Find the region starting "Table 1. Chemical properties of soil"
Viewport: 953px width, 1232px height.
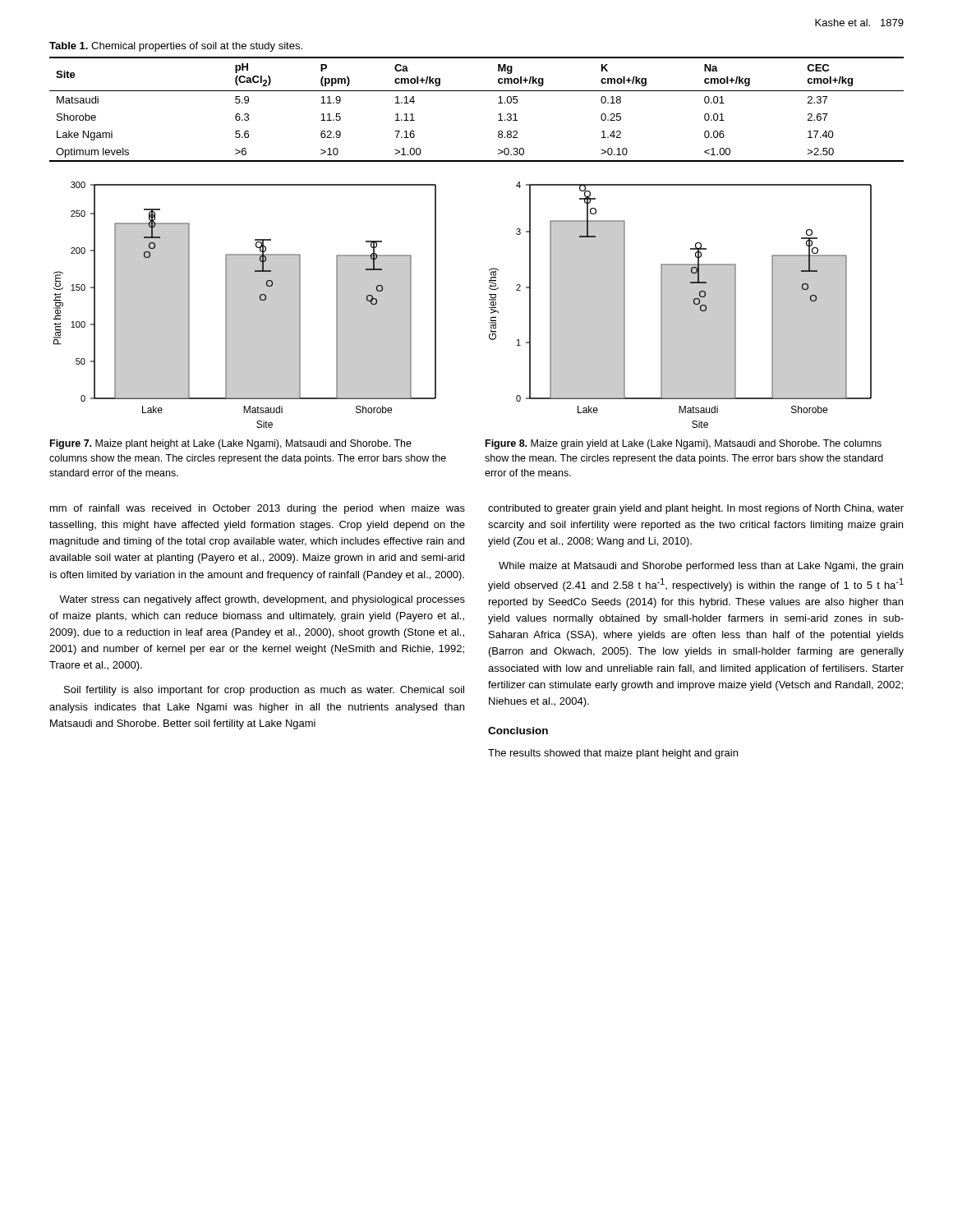tap(176, 46)
